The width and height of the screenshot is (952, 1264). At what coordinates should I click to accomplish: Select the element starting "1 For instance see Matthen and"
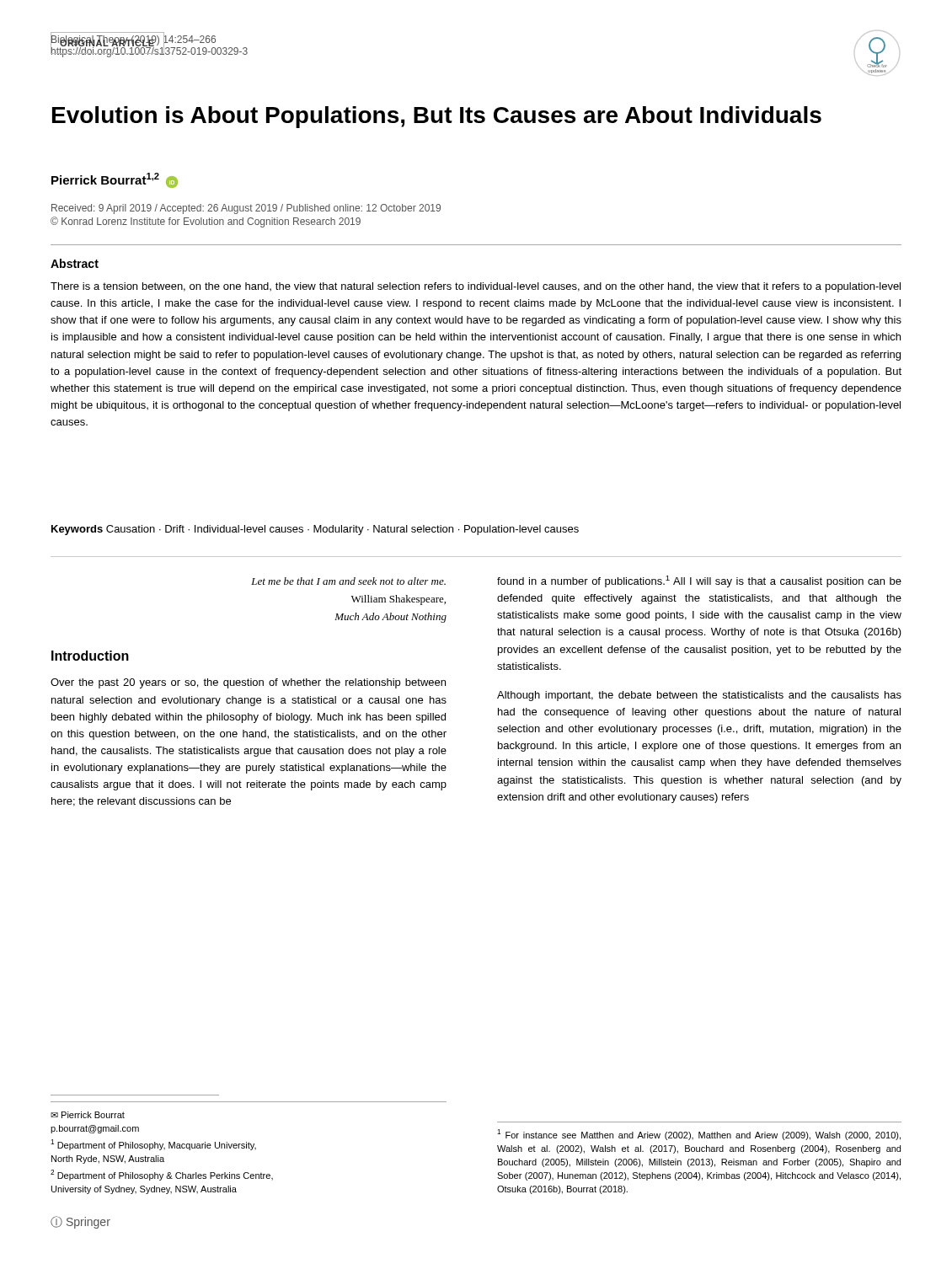point(699,1159)
